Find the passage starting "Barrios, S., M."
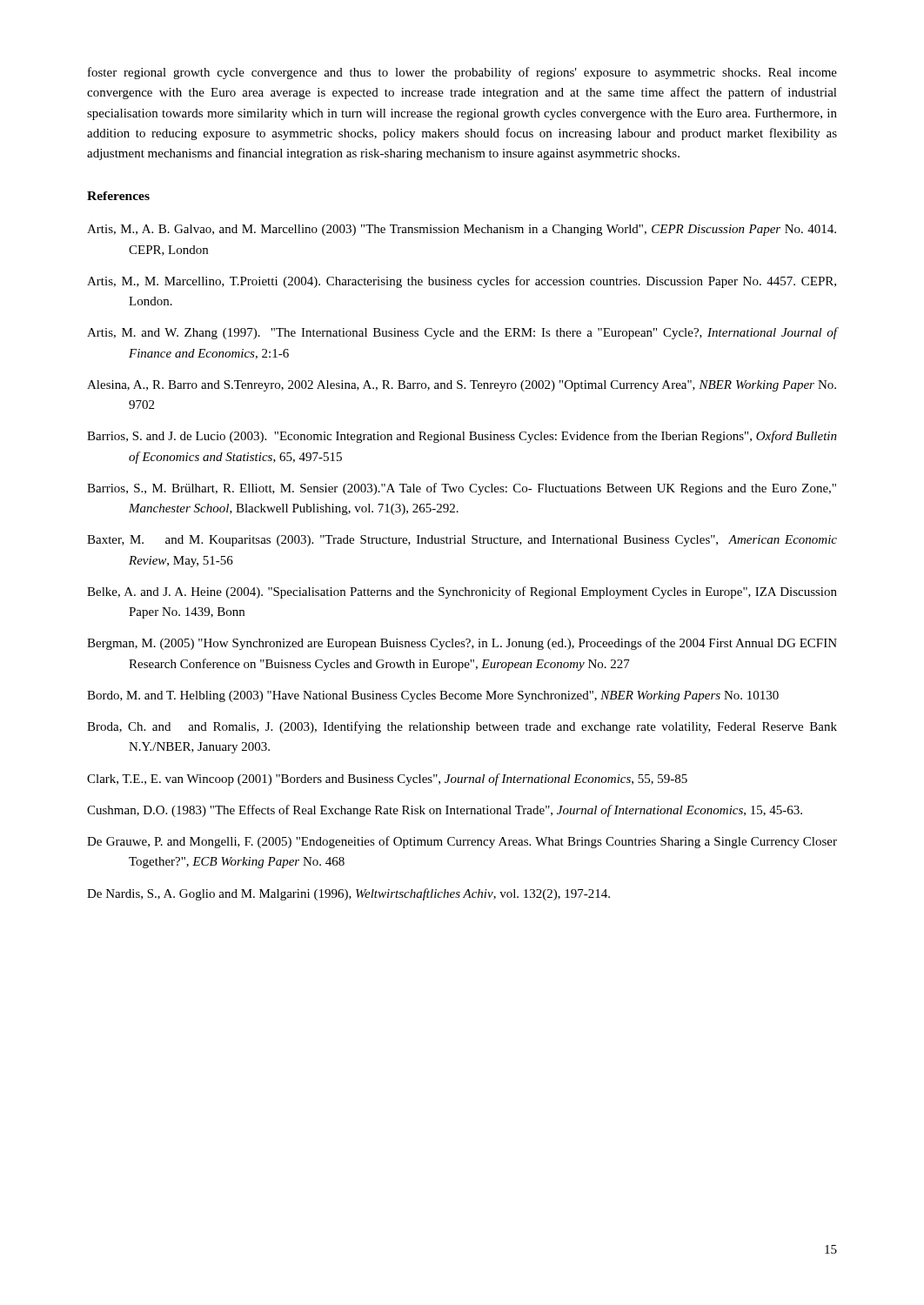Viewport: 924px width, 1305px height. point(462,498)
